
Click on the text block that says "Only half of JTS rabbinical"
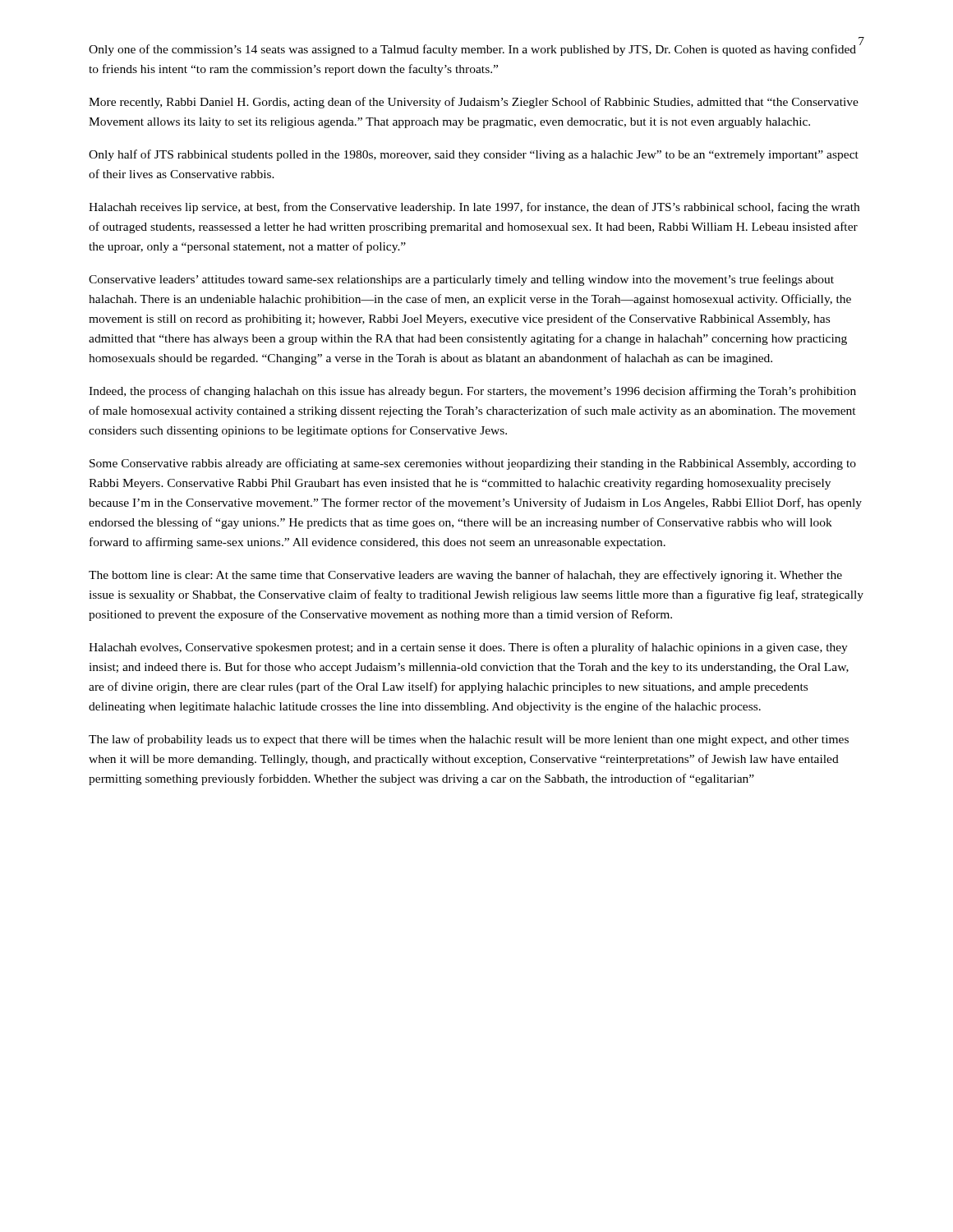474,164
